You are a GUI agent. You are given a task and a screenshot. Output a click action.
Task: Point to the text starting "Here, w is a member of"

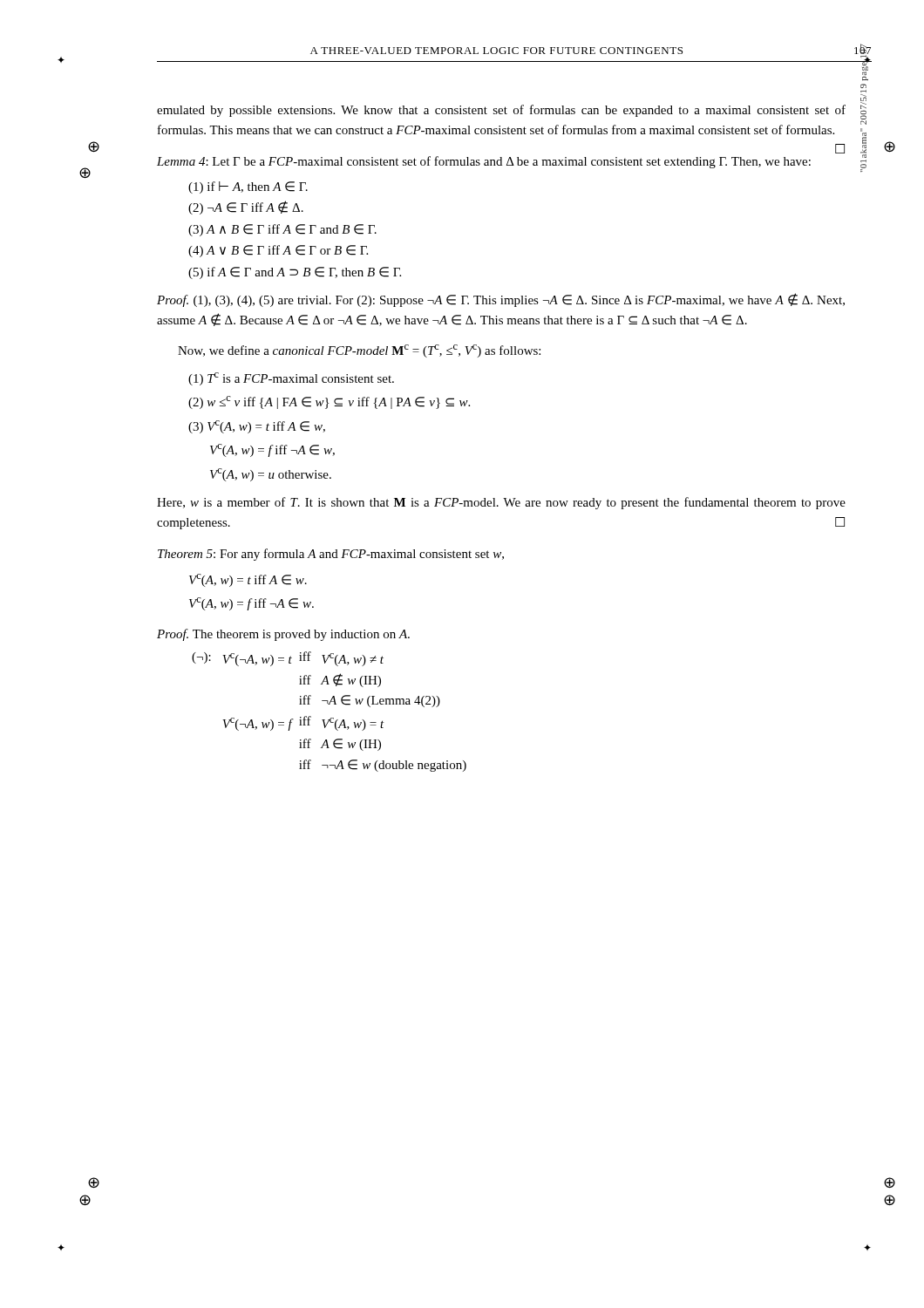click(501, 512)
